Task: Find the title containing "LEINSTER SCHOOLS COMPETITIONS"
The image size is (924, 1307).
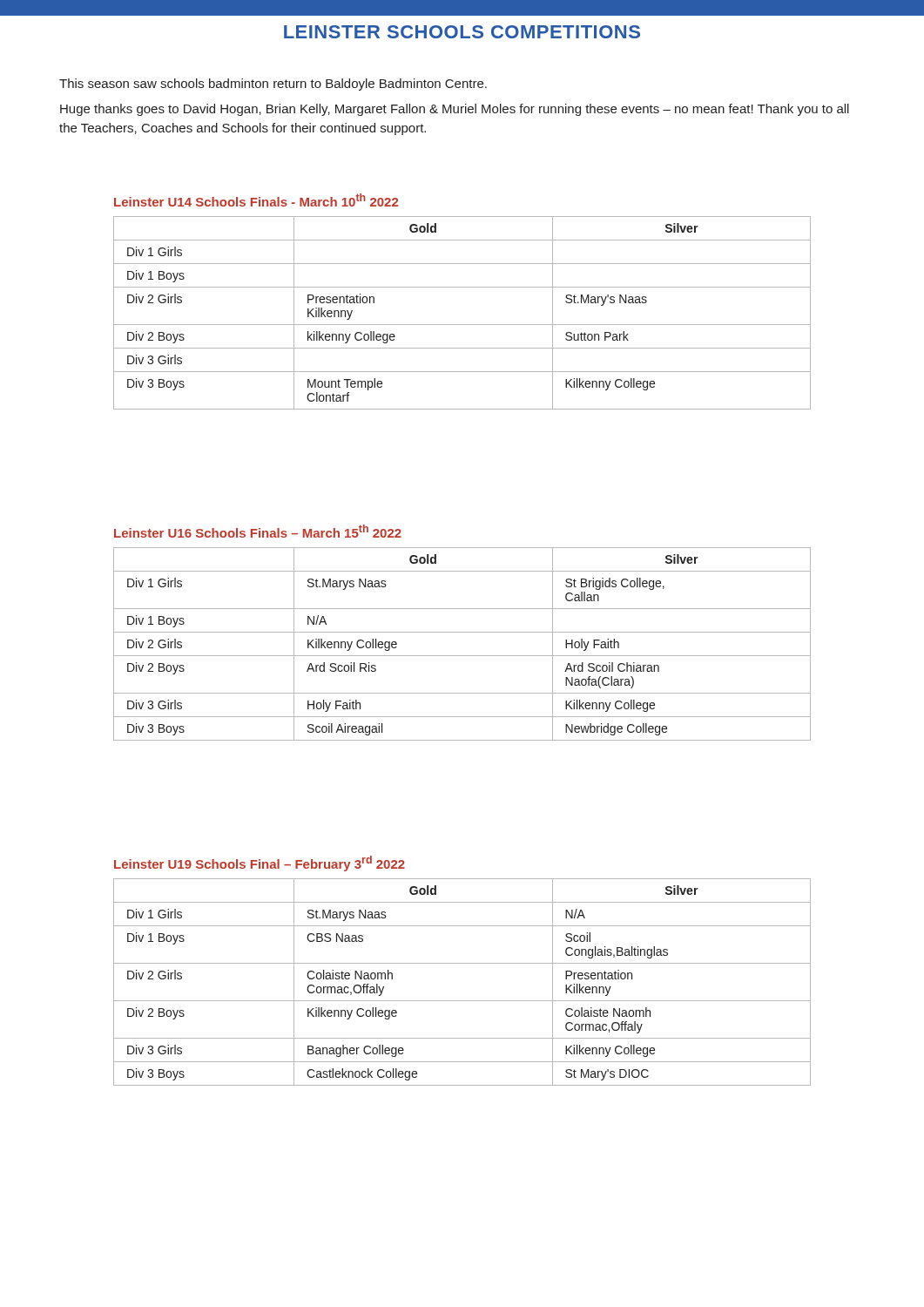Action: 462,32
